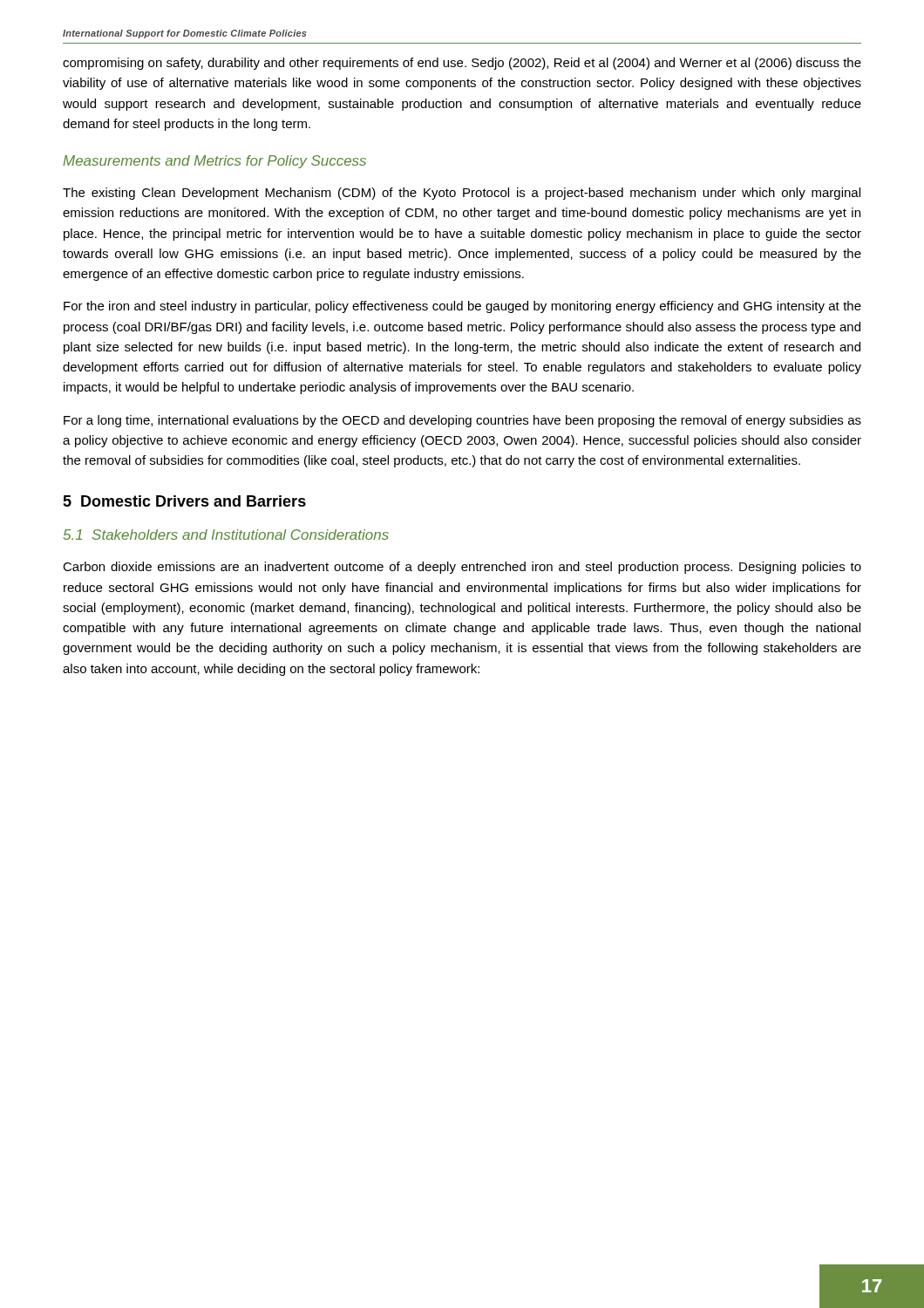Locate the text "5.1 Stakeholders and Institutional Considerations"
924x1308 pixels.
(226, 535)
